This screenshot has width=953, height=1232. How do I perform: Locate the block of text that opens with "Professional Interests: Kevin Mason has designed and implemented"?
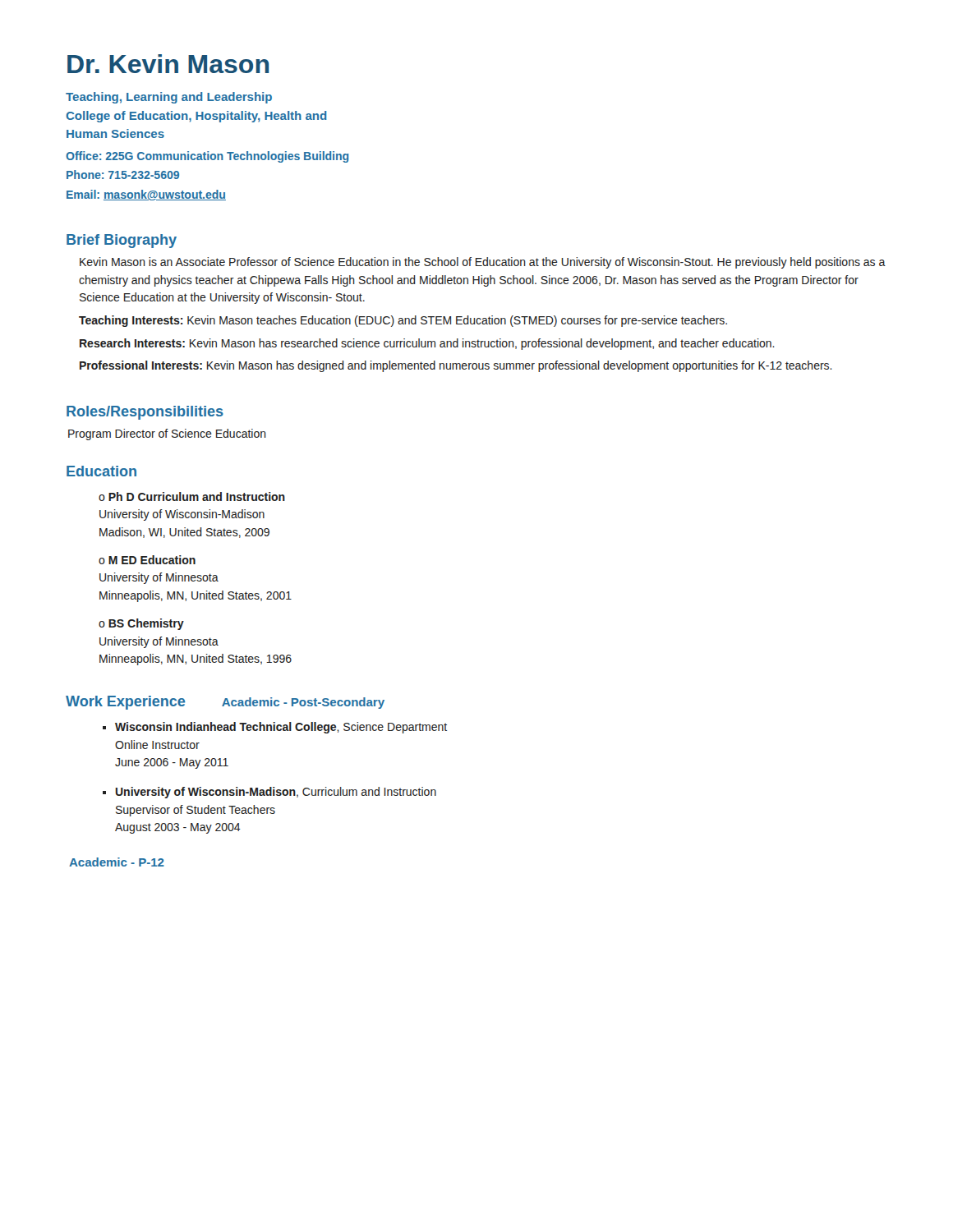pos(483,366)
